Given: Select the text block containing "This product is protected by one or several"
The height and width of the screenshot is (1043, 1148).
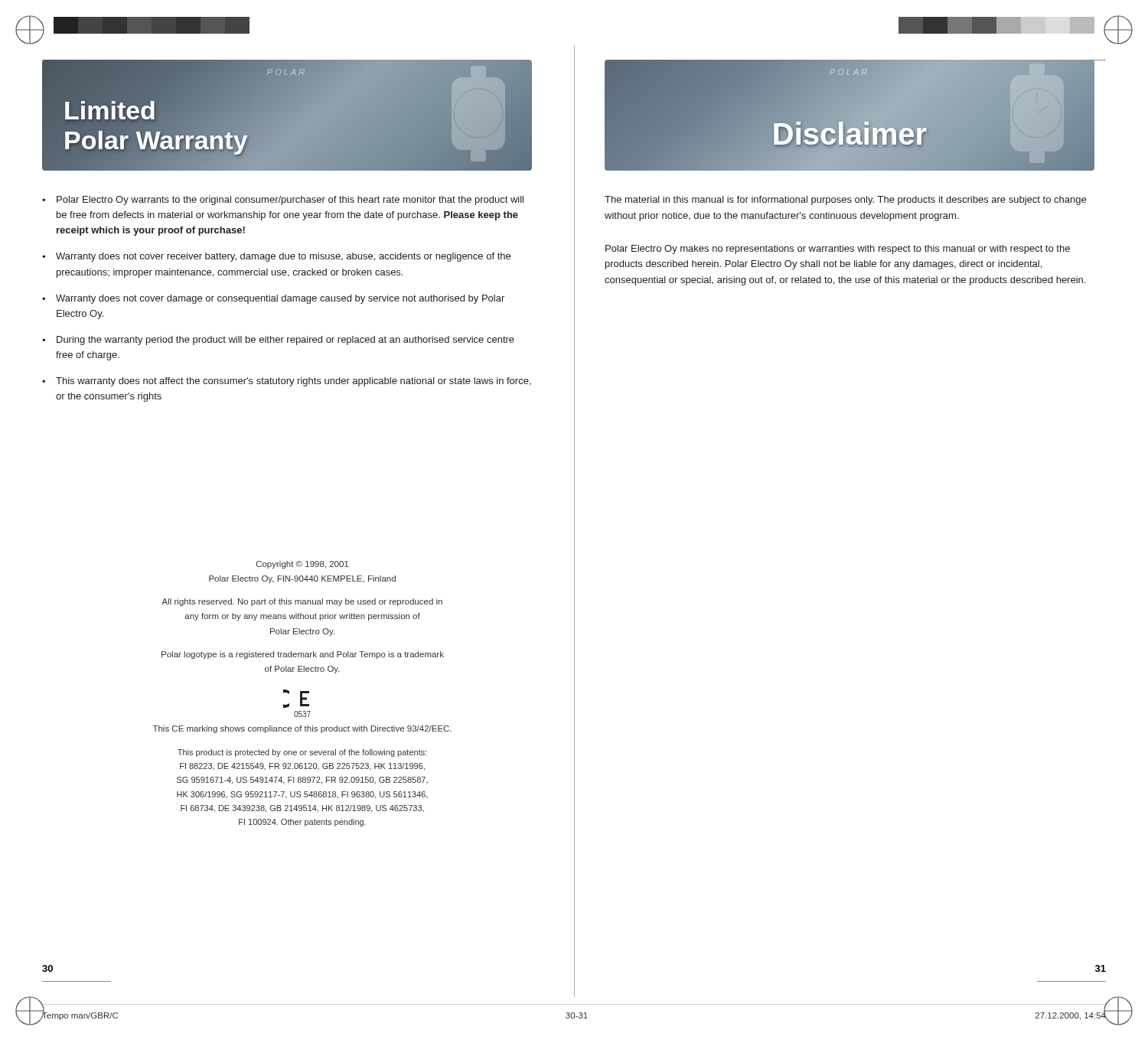Looking at the screenshot, I should pyautogui.click(x=302, y=787).
